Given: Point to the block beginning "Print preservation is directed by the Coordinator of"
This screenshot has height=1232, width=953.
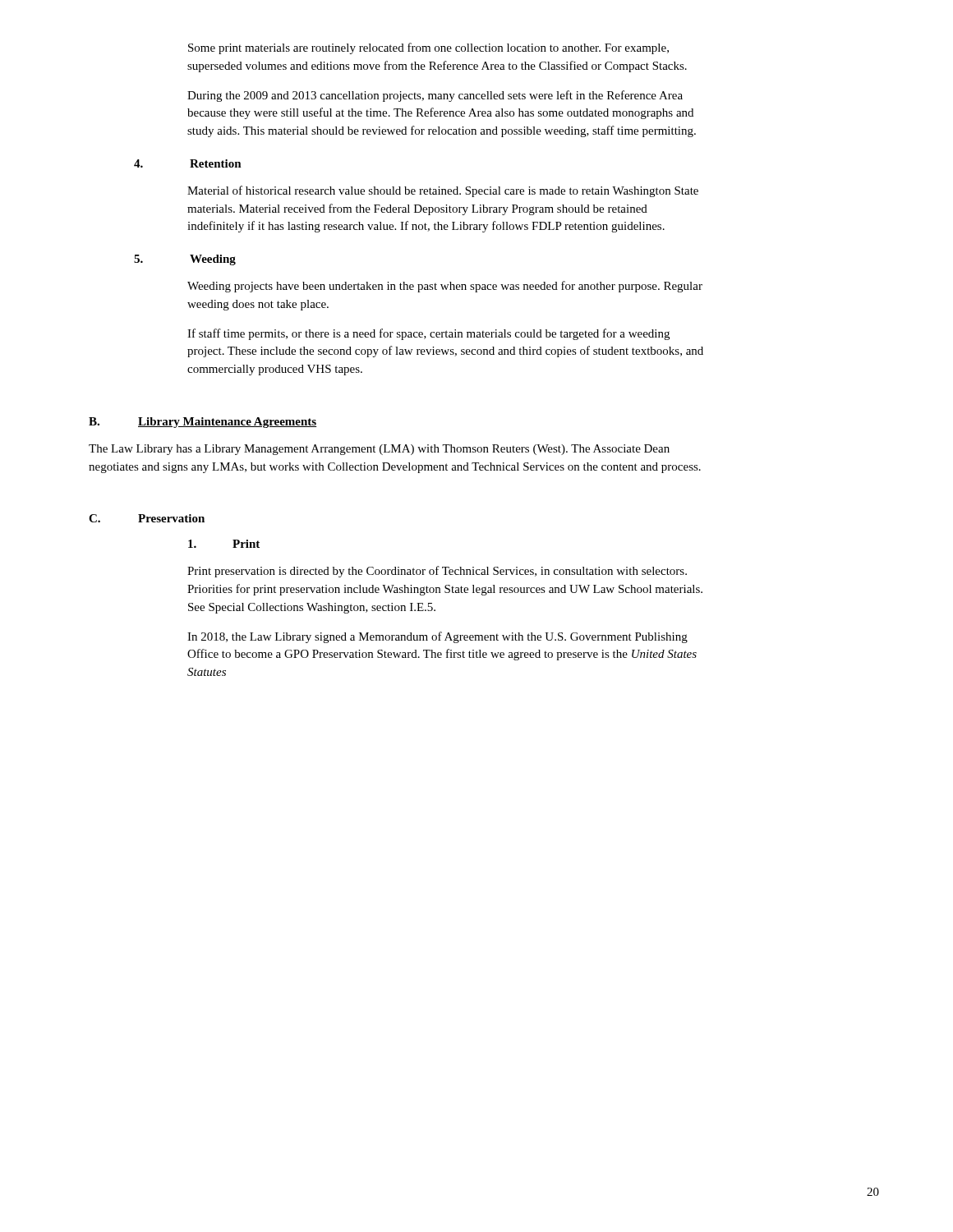Looking at the screenshot, I should pyautogui.click(x=445, y=589).
